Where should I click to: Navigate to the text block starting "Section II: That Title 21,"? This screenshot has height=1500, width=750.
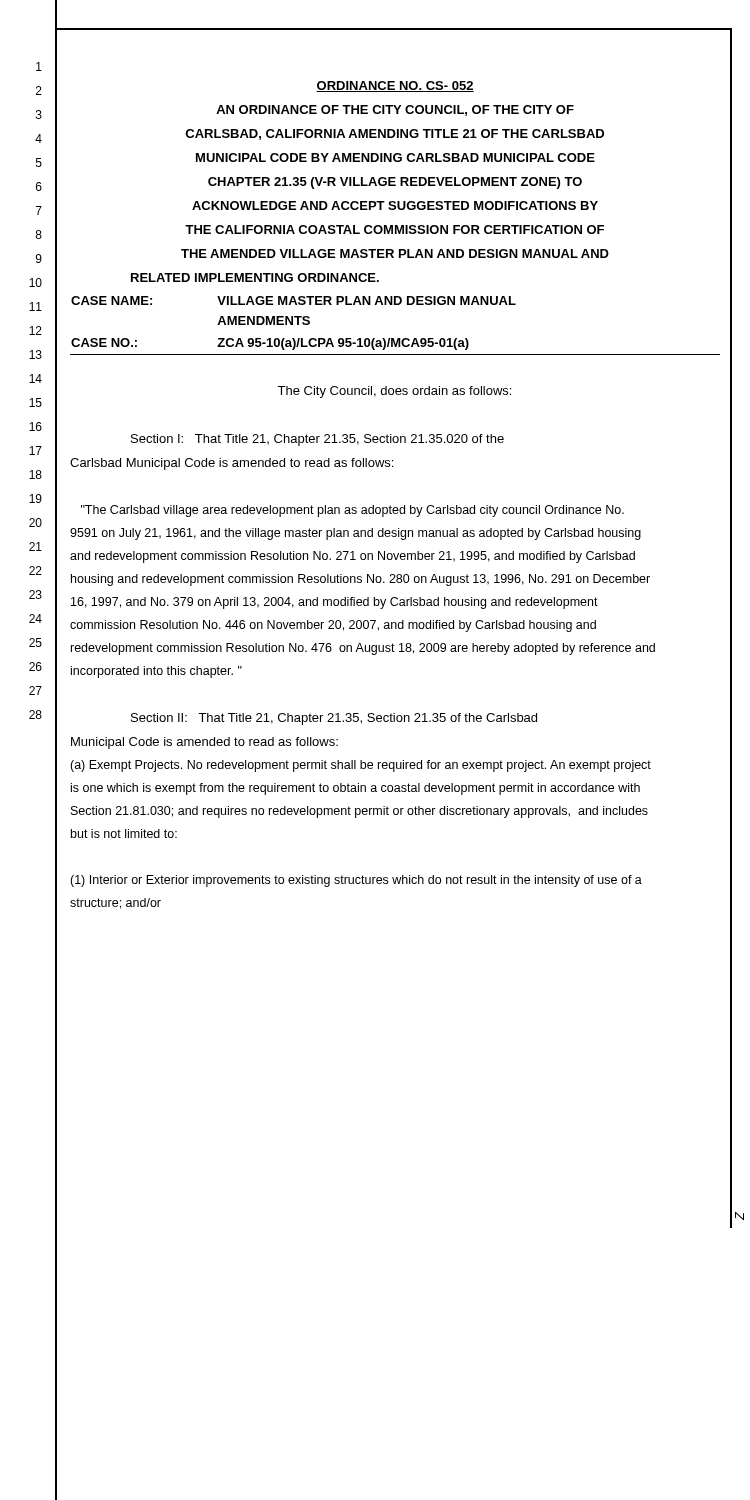coord(304,729)
